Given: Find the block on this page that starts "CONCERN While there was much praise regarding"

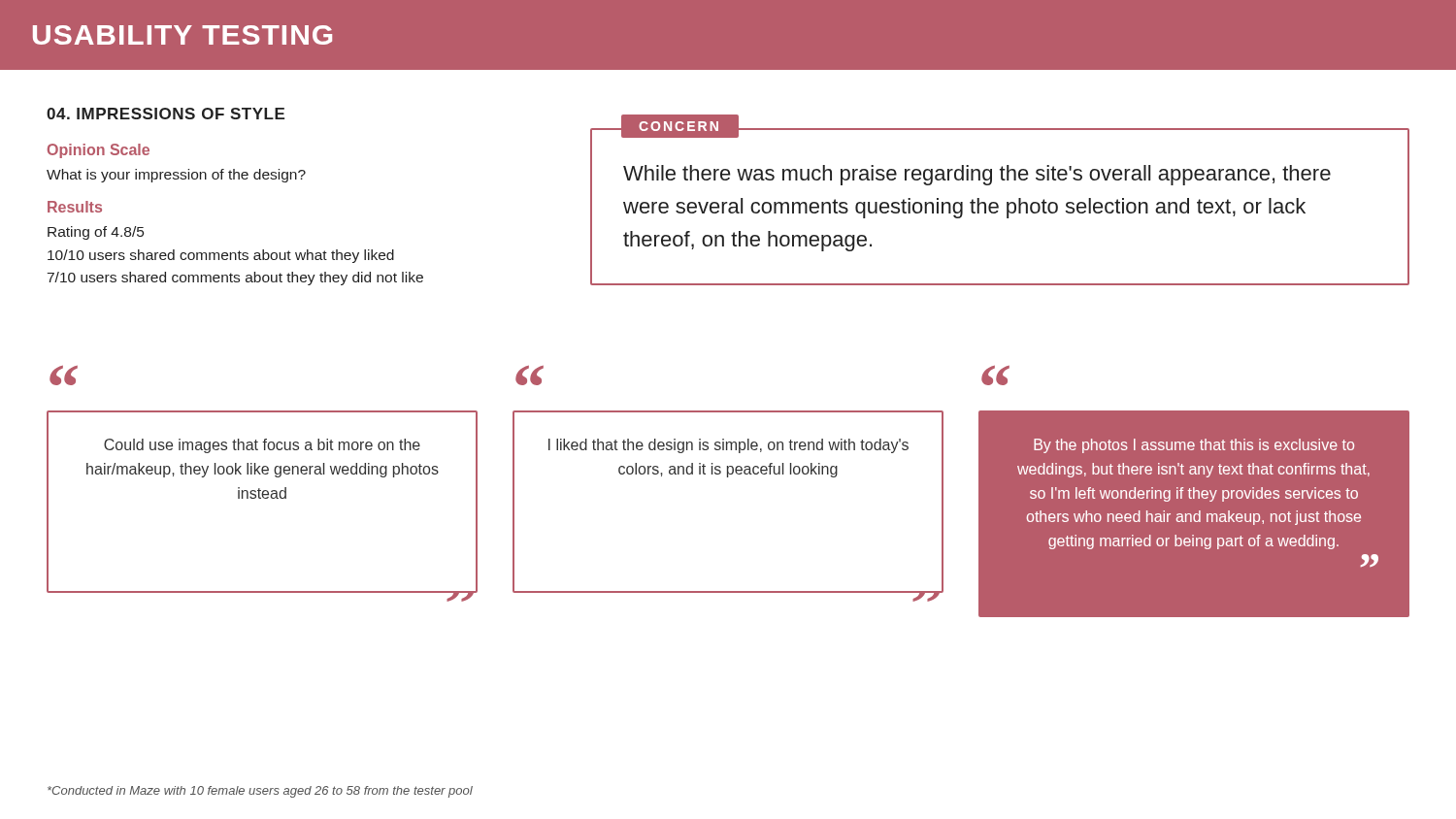Looking at the screenshot, I should pos(999,192).
